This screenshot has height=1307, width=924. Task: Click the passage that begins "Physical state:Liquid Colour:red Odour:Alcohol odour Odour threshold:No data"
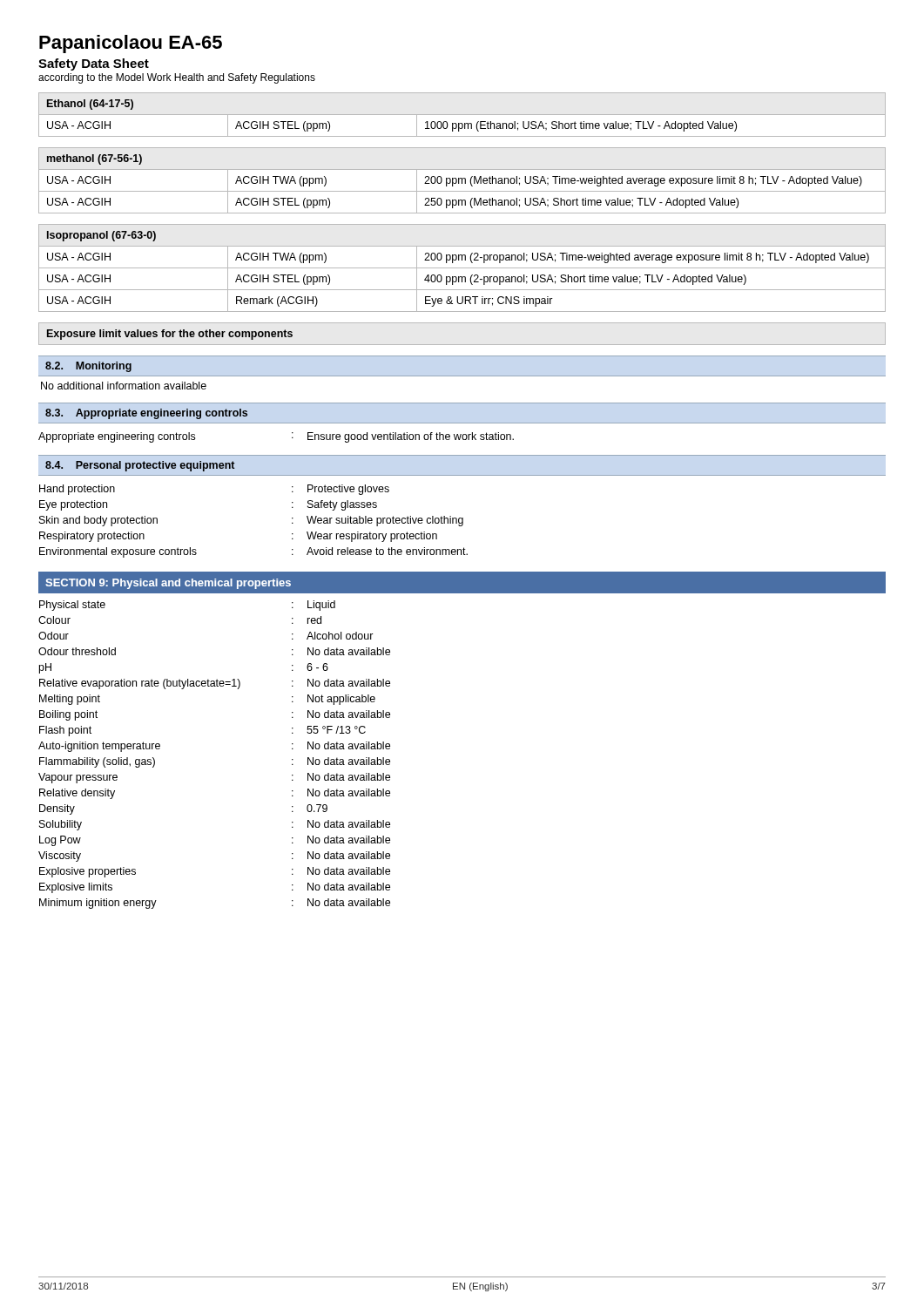(x=72, y=605)
